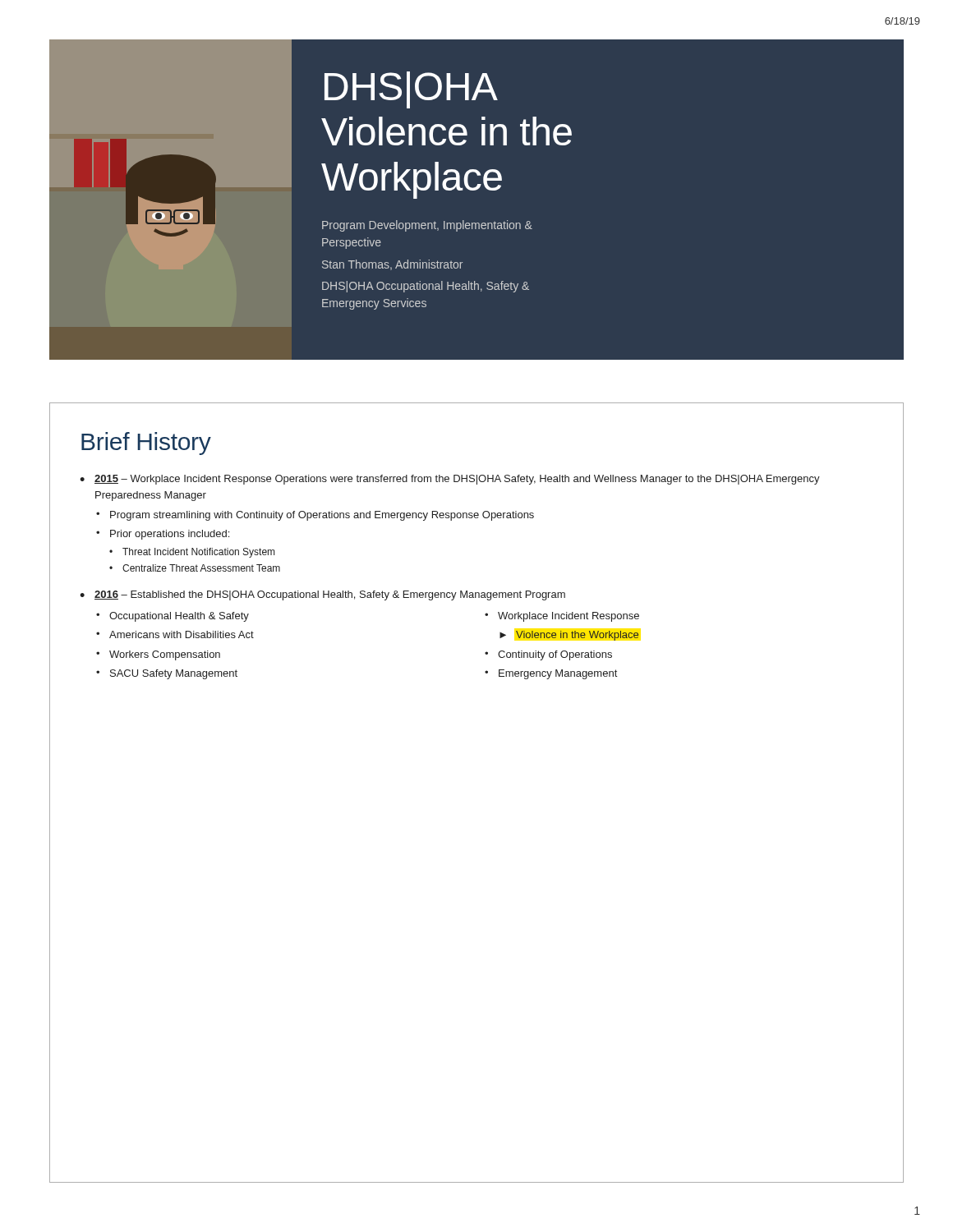Locate the list item with the text "• SACU Safety Management"

click(x=167, y=674)
